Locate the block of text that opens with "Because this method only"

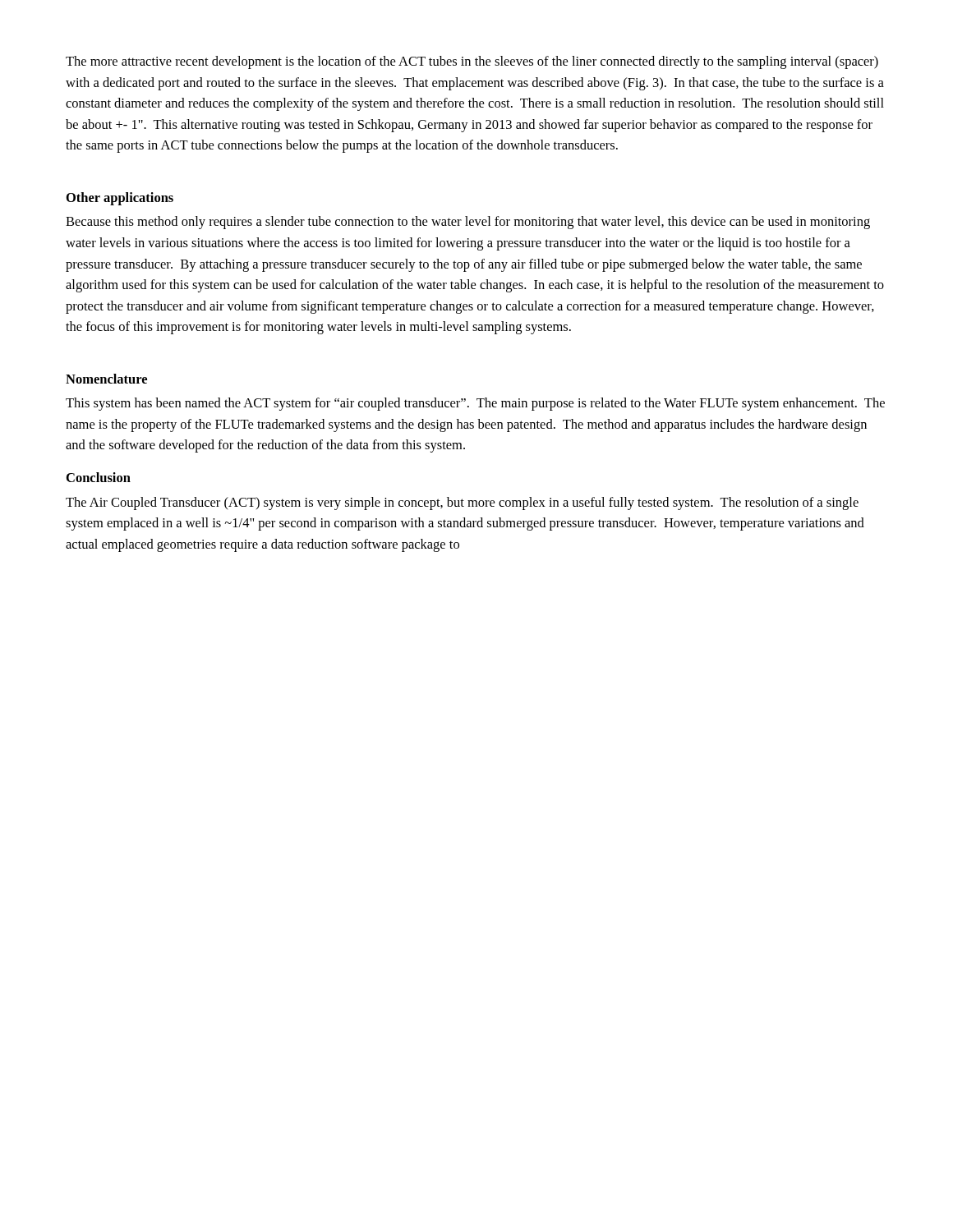pyautogui.click(x=476, y=274)
